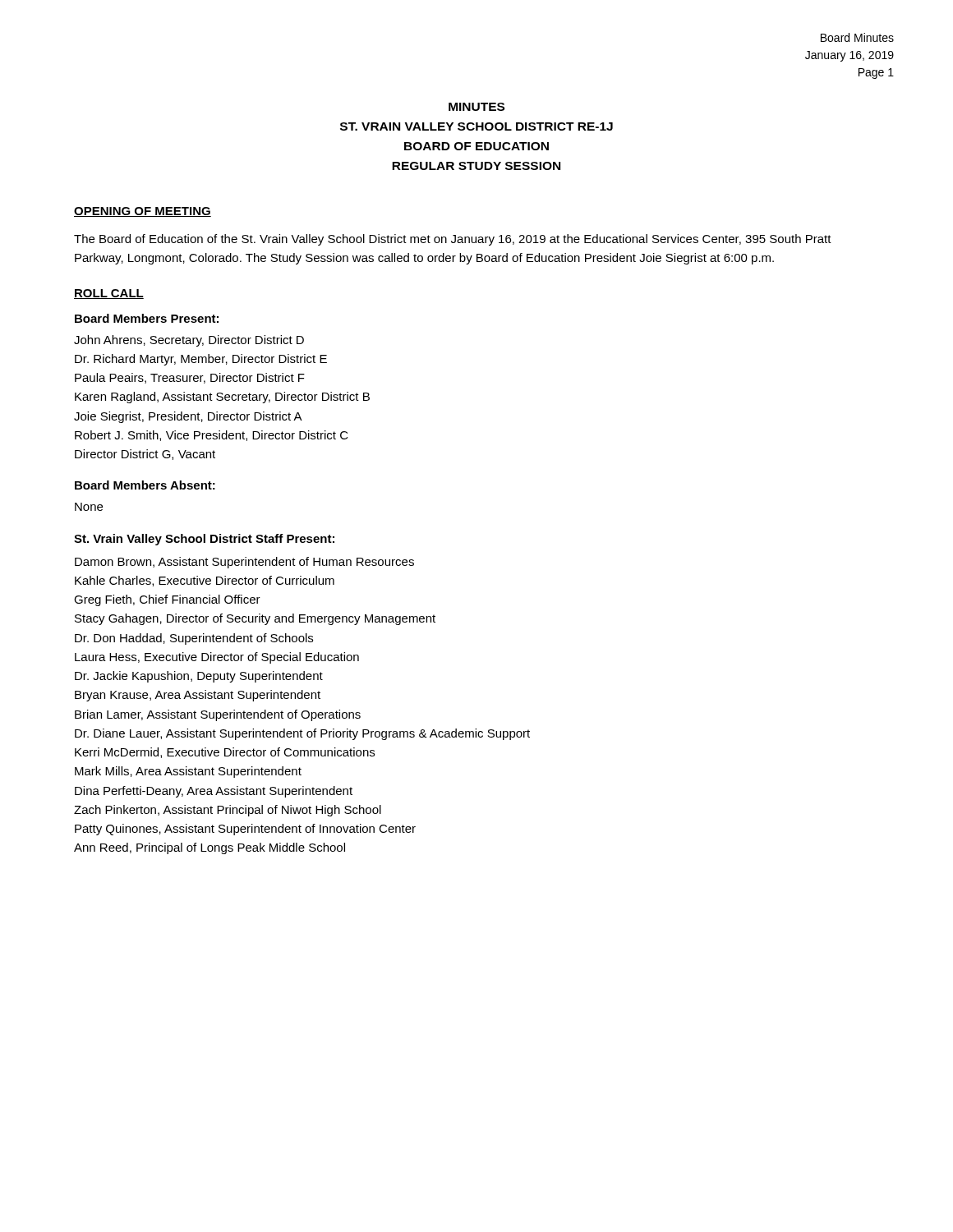Point to the passage starting "Dr. Don Haddad, Superintendent of"
Image resolution: width=953 pixels, height=1232 pixels.
click(x=194, y=637)
